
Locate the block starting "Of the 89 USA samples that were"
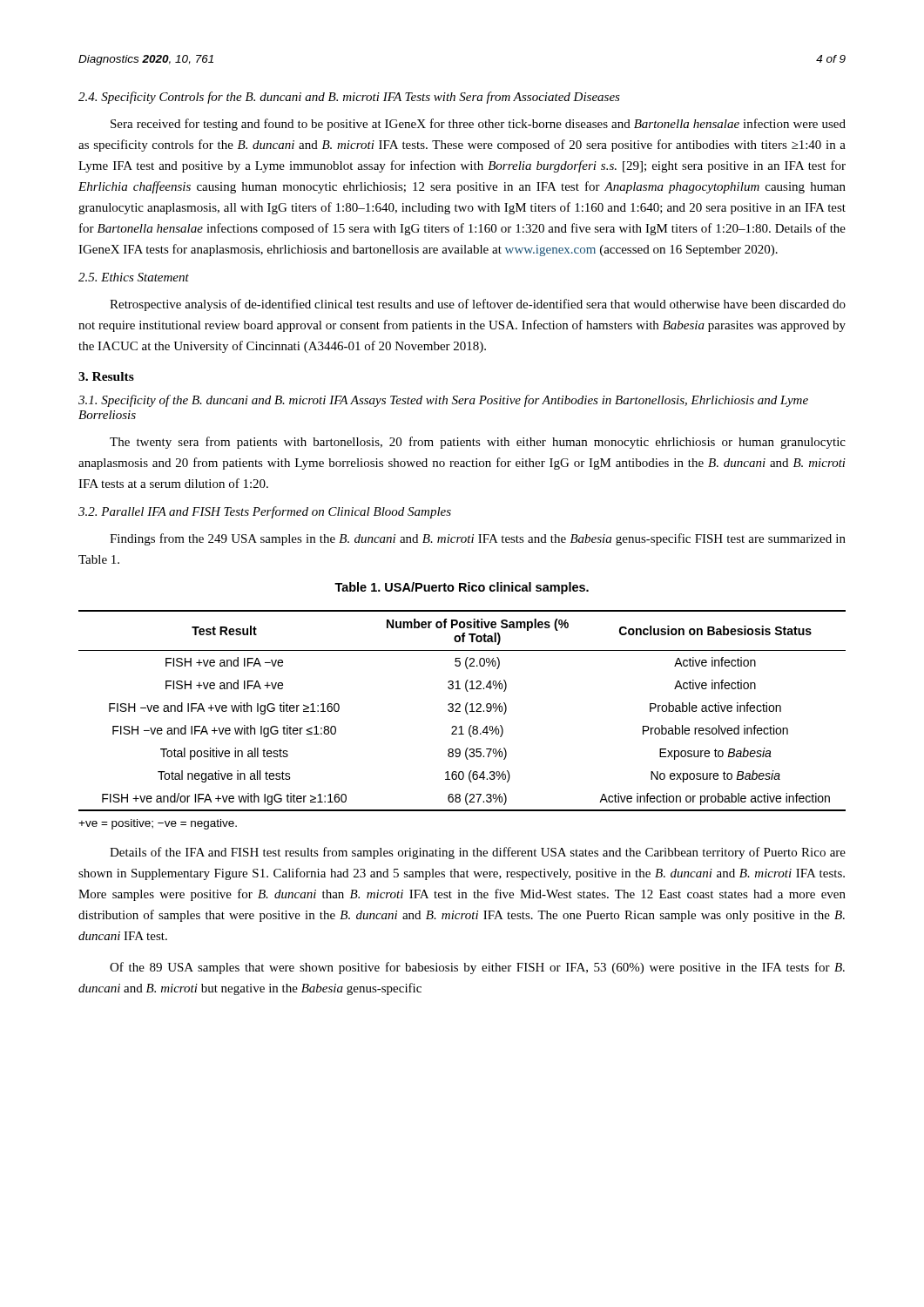(x=462, y=978)
